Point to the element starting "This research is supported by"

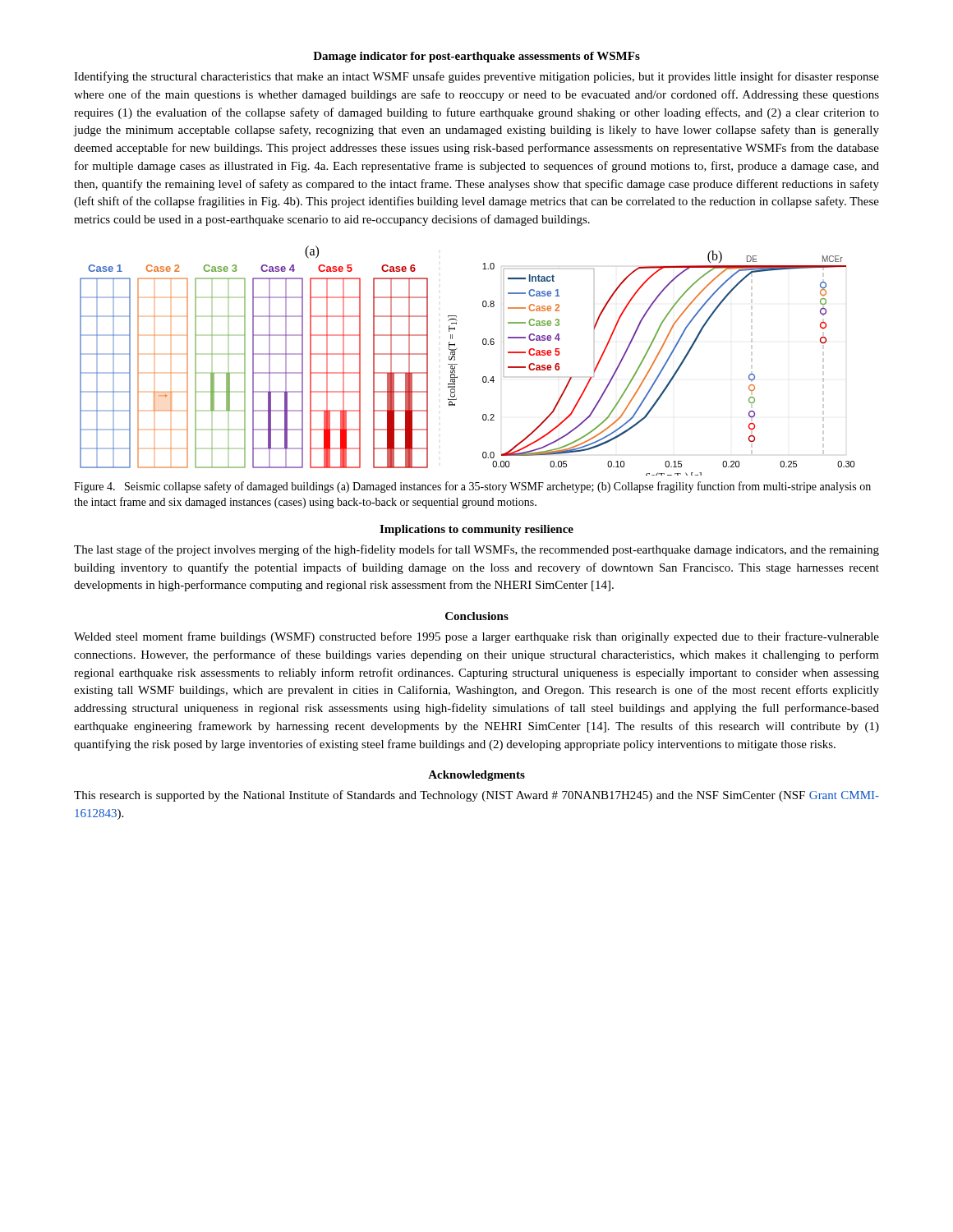[x=476, y=804]
